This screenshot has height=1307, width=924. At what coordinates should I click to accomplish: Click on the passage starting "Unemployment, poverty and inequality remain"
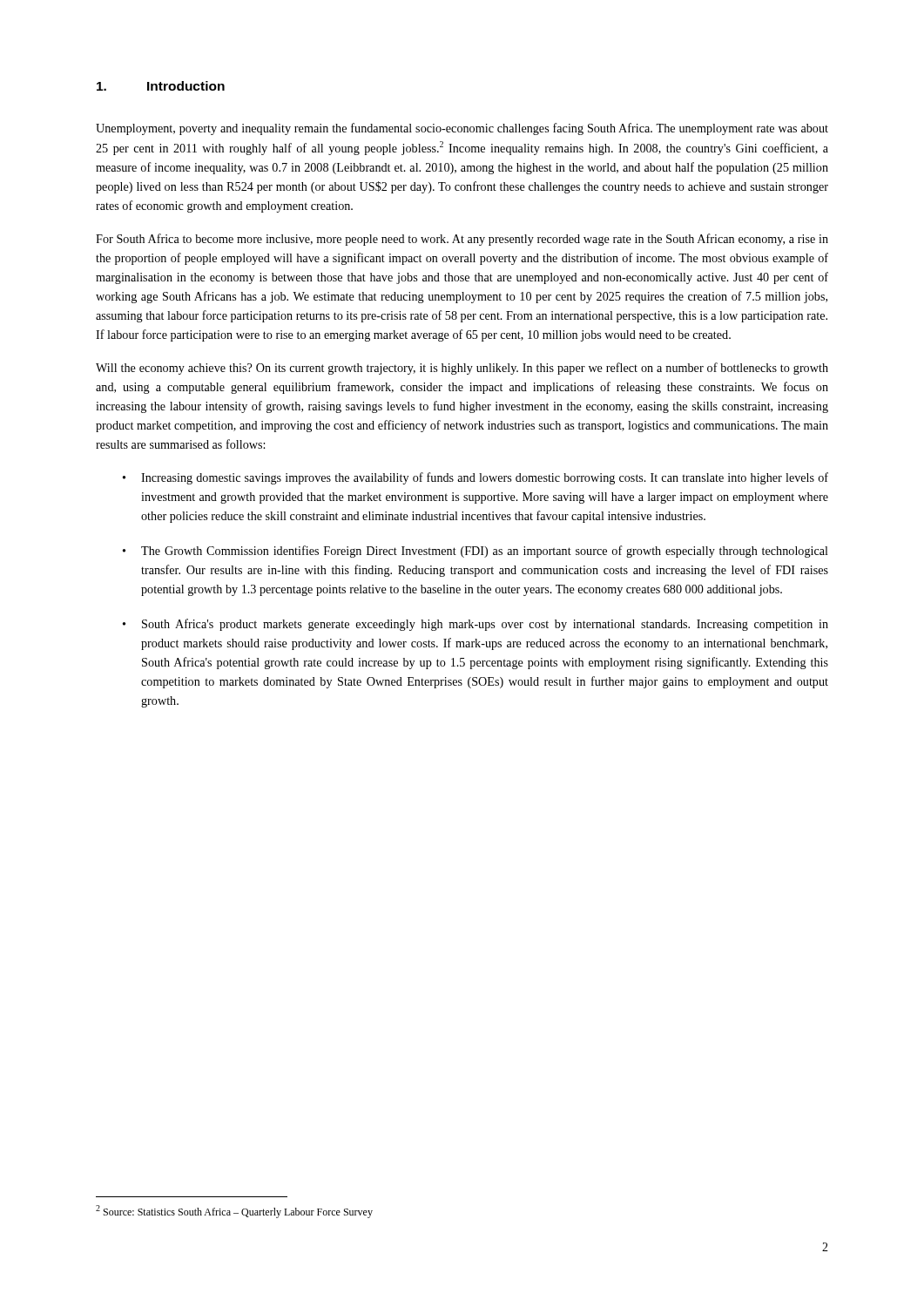(462, 167)
